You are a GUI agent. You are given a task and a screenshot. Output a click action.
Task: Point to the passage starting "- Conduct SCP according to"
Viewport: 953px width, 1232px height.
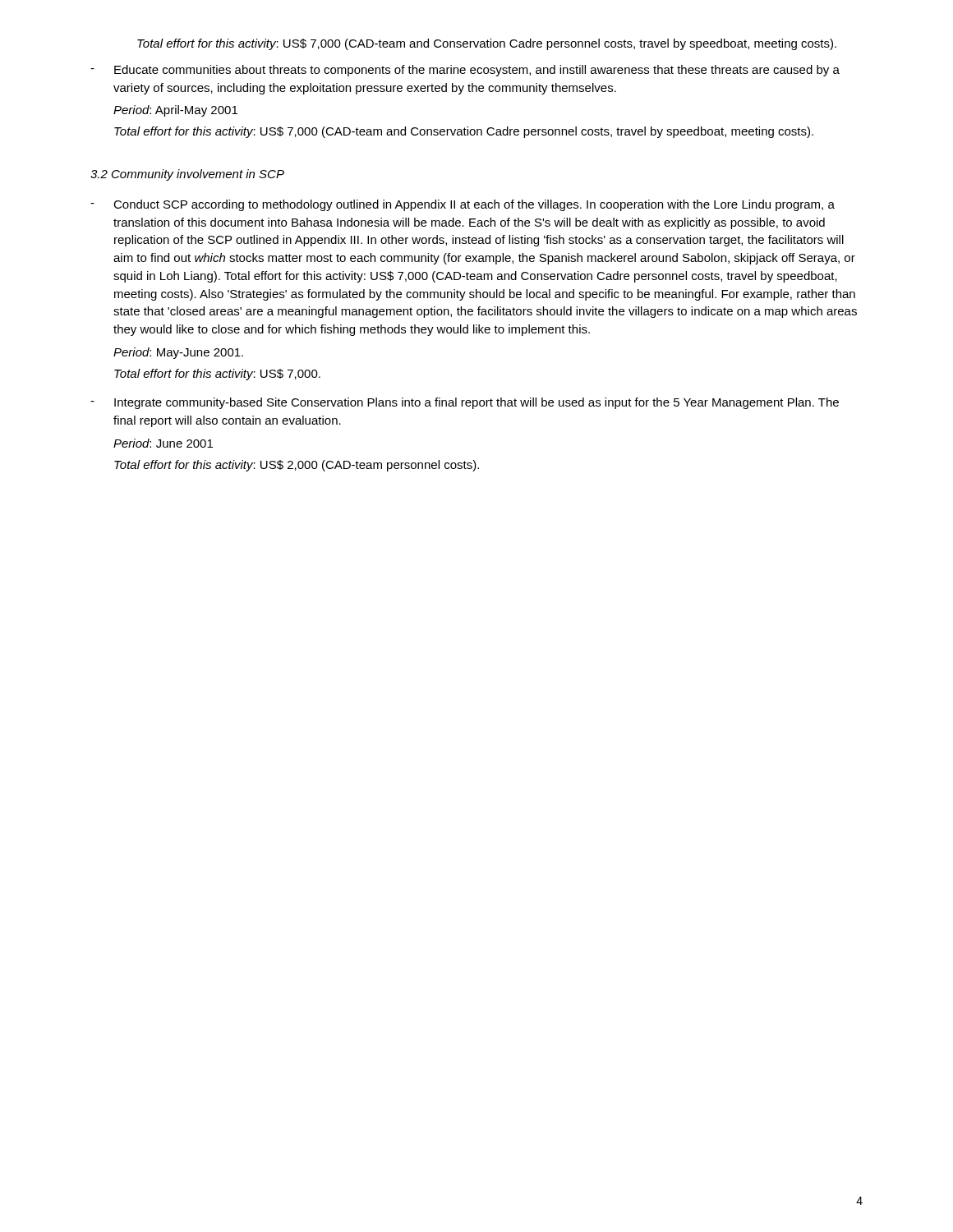pos(476,290)
